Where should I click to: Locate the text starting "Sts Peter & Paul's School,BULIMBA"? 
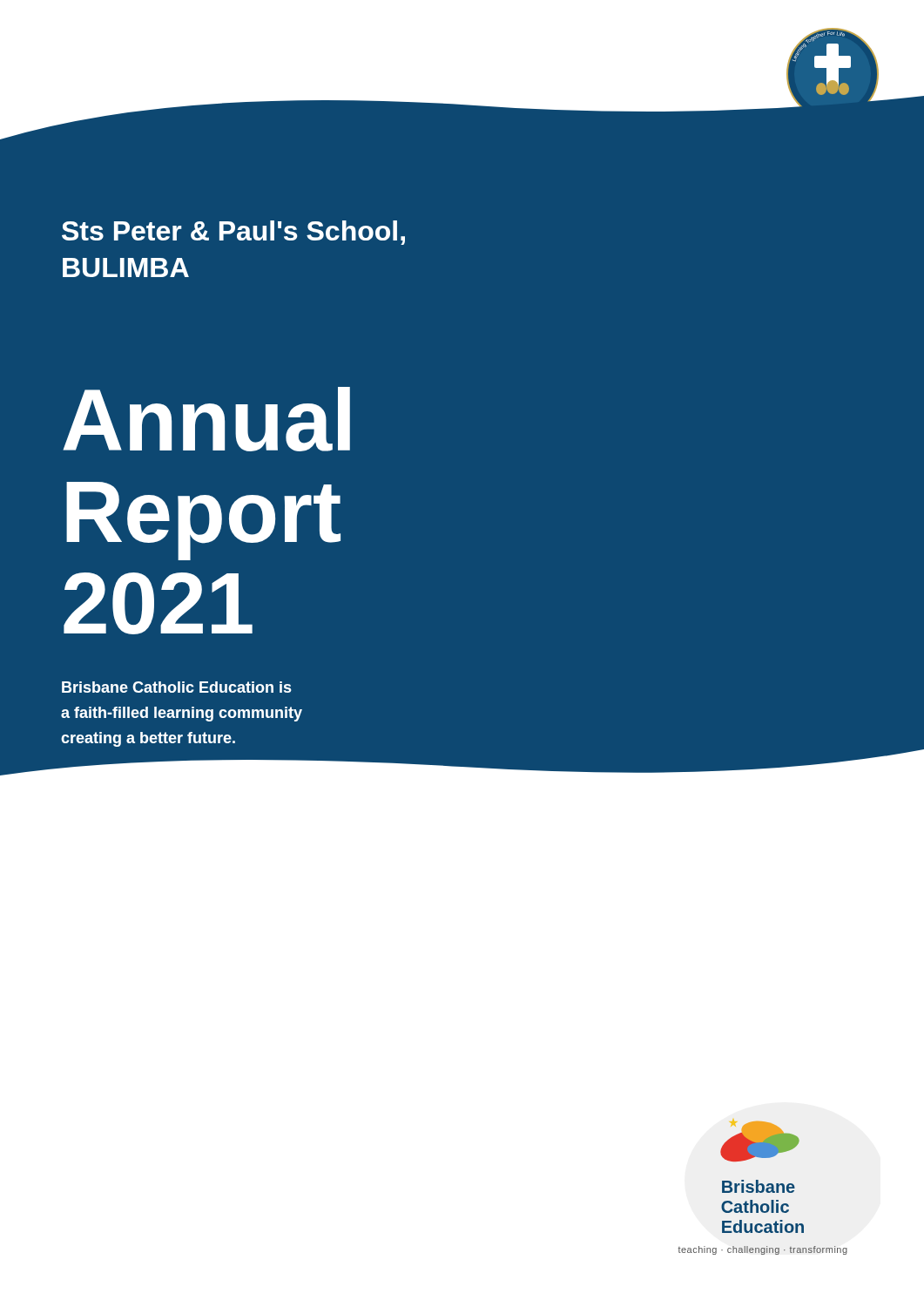pyautogui.click(x=234, y=249)
